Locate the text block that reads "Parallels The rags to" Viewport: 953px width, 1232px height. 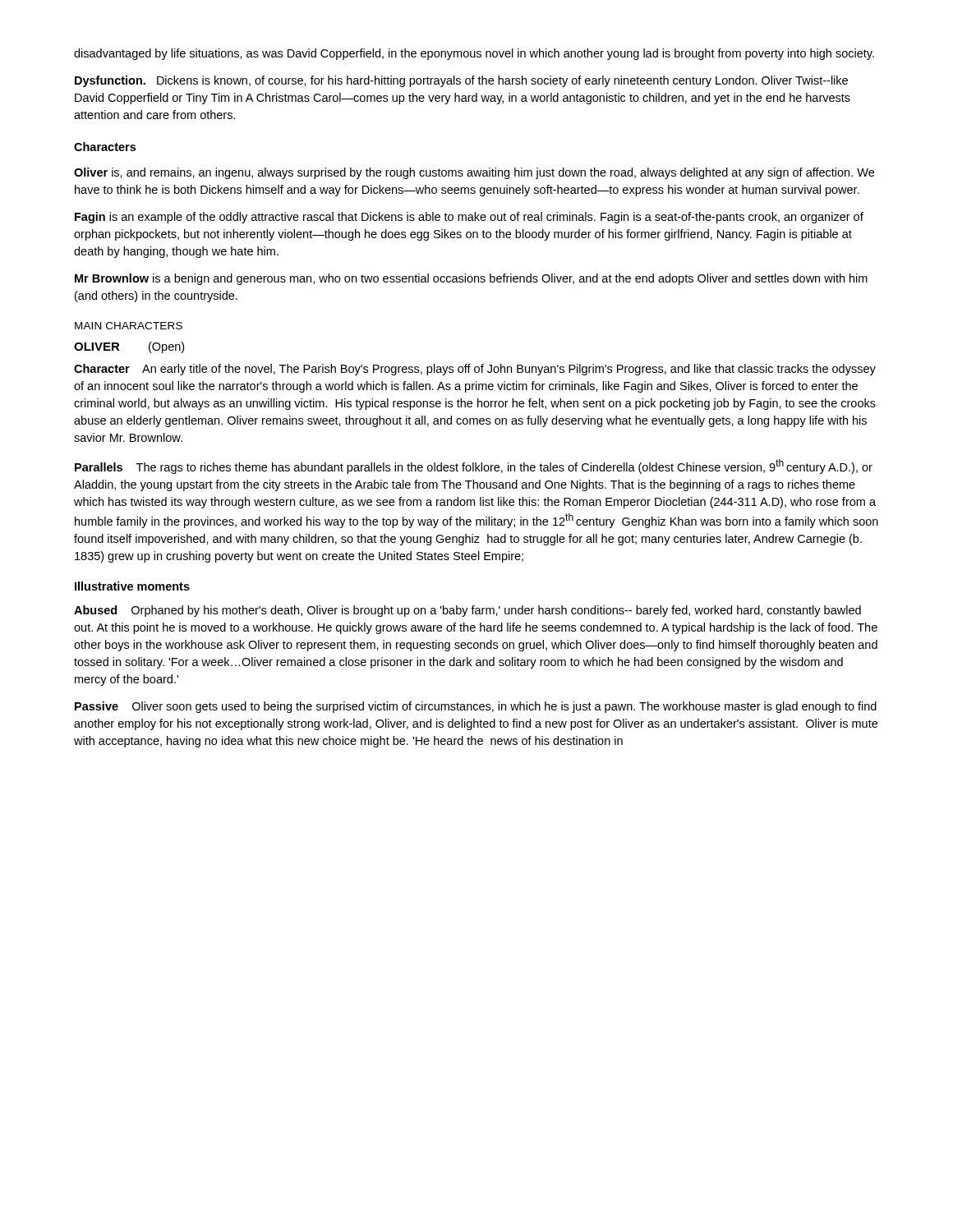point(476,510)
